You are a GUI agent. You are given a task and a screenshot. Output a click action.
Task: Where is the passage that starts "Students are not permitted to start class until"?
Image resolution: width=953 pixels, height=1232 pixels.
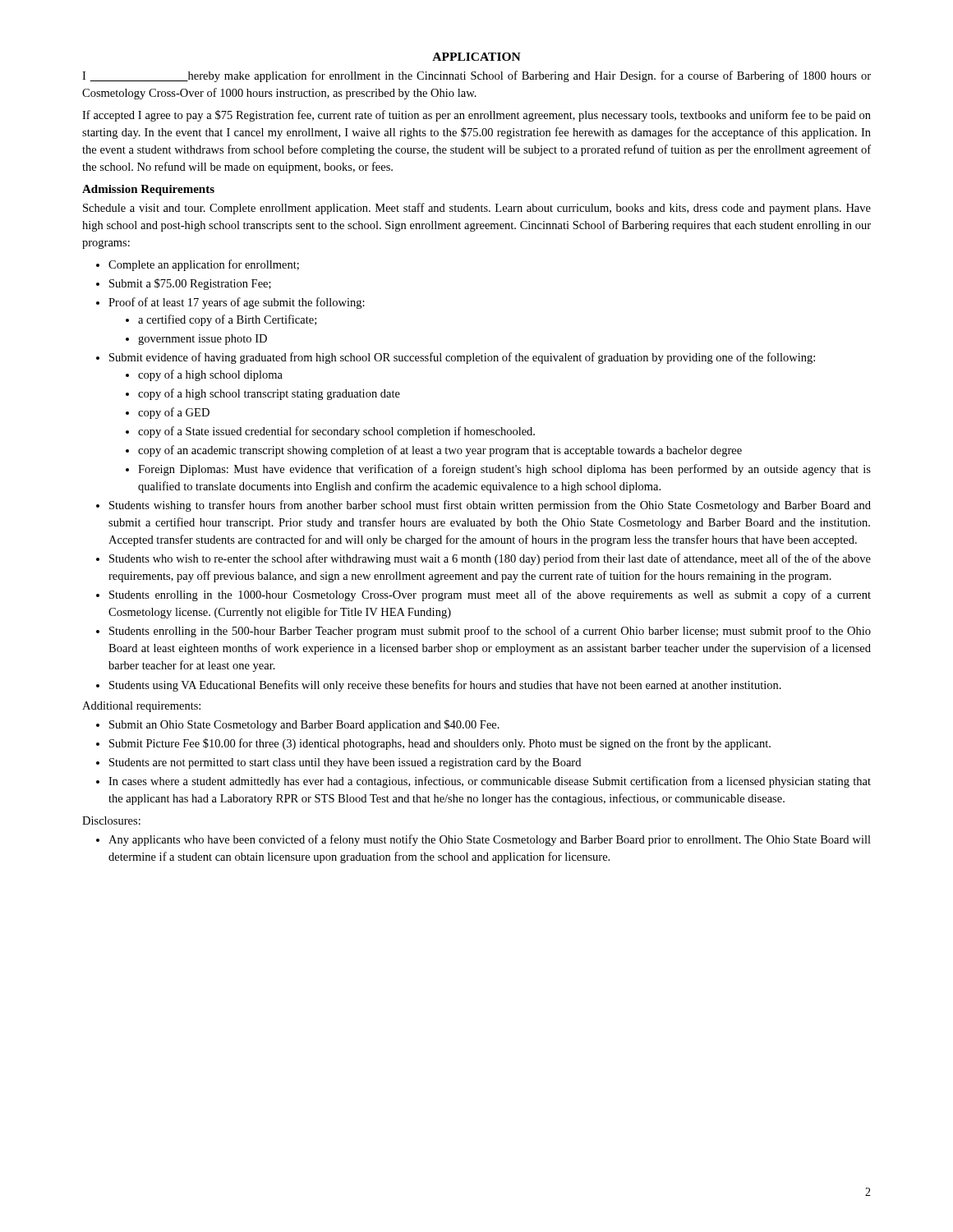(345, 762)
